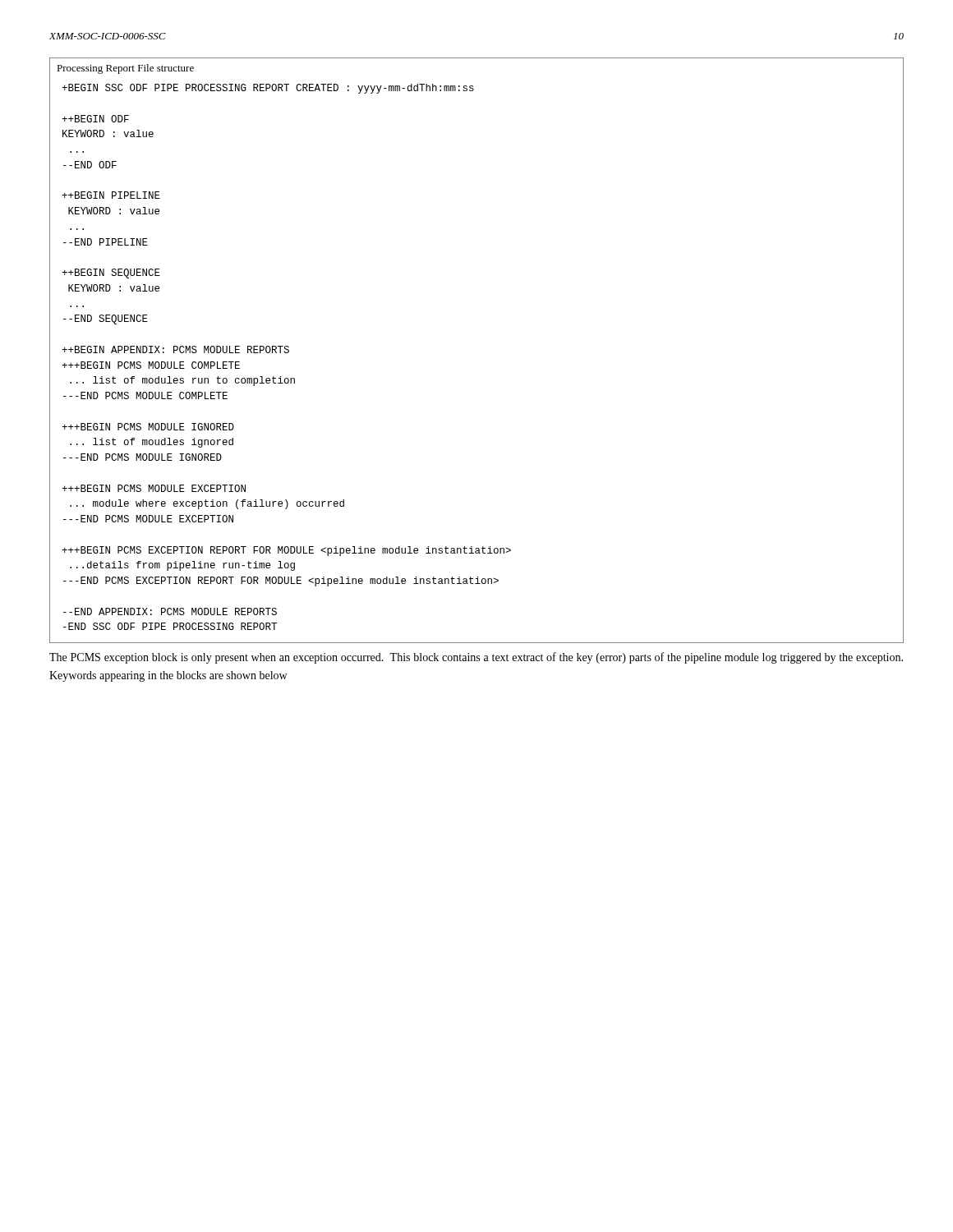
Task: Click on the passage starting "The PCMS exception"
Action: click(x=476, y=667)
